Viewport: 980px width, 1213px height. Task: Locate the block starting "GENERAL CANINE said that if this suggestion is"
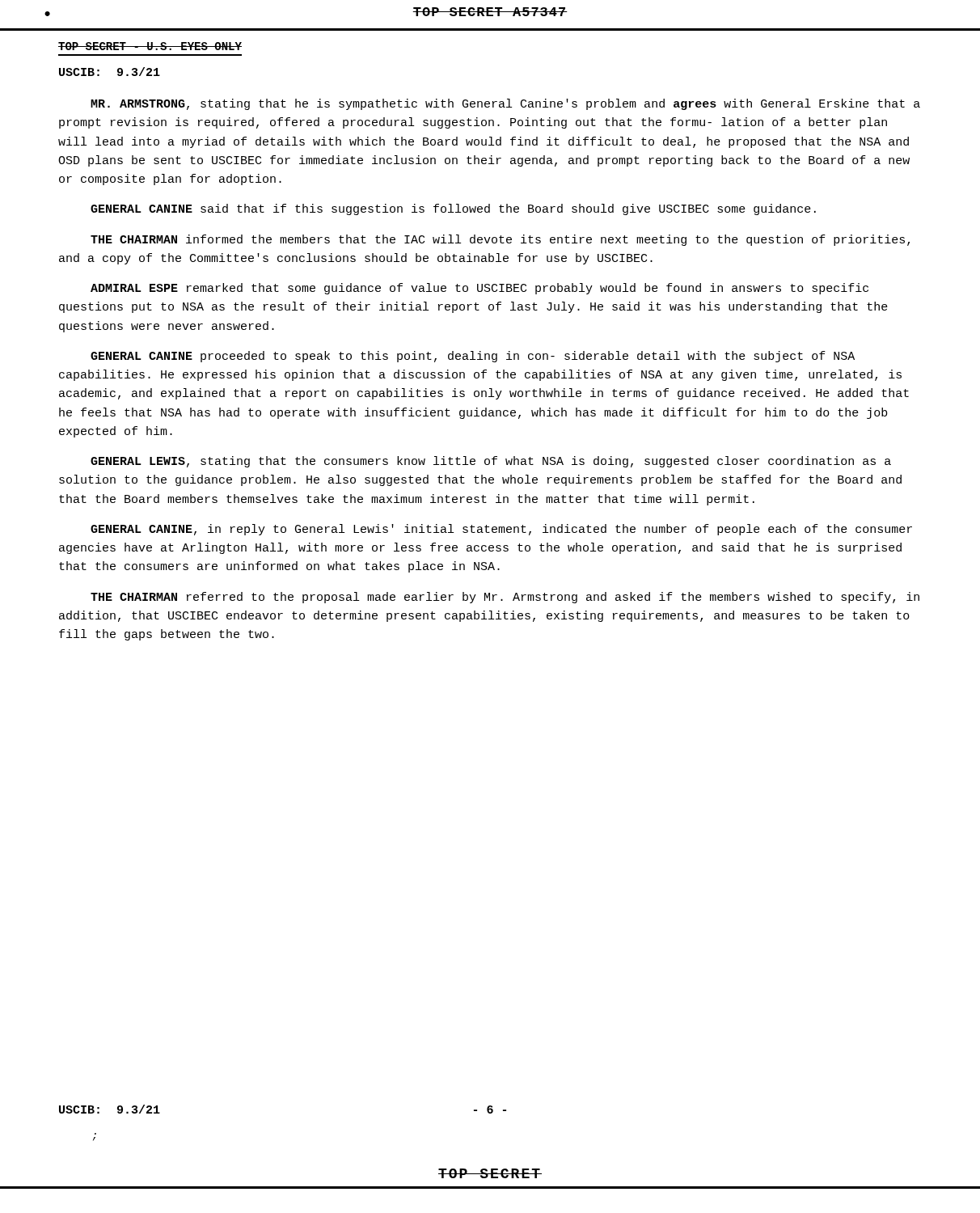[454, 210]
